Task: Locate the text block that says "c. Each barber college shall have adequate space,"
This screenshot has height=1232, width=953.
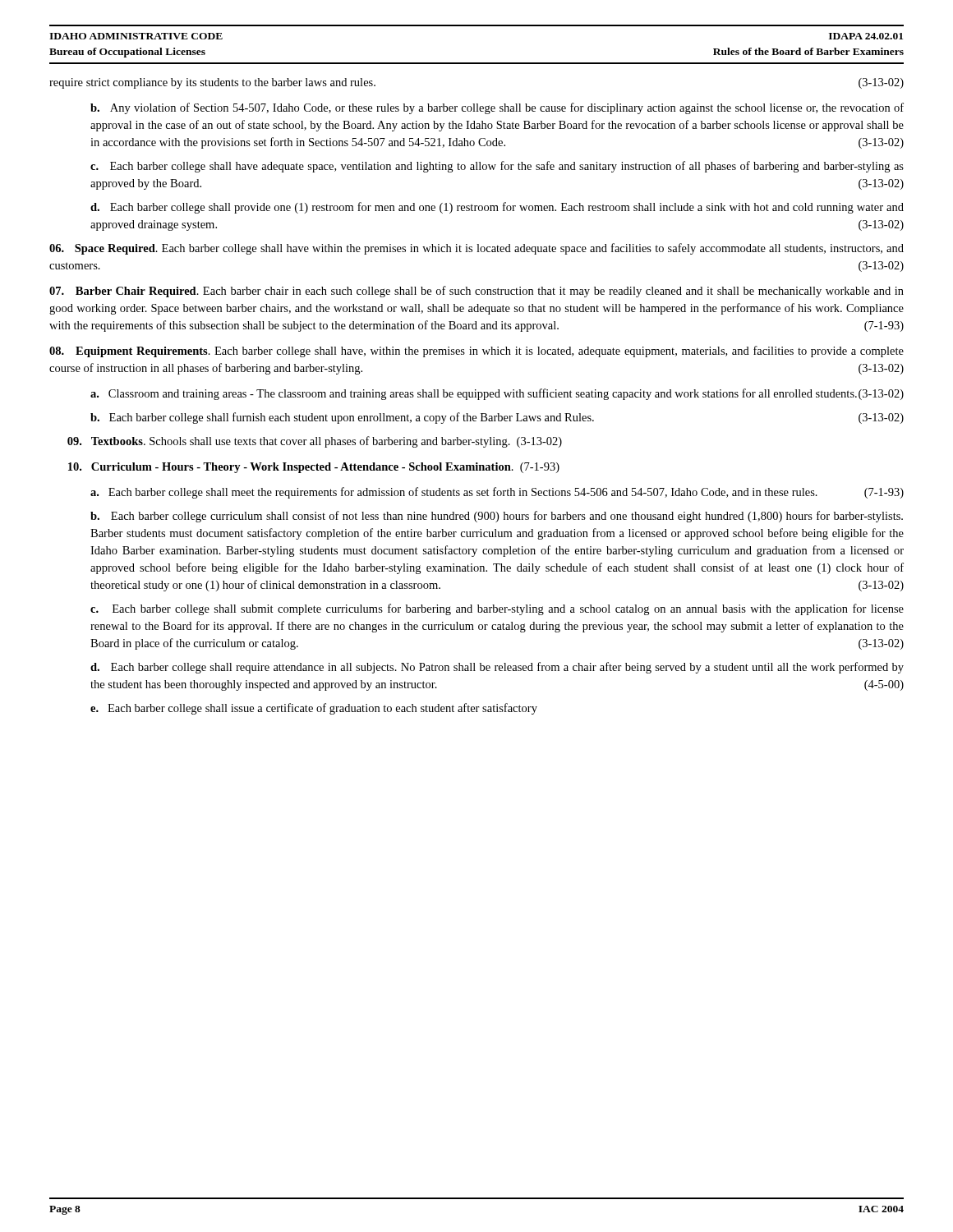Action: tap(497, 176)
